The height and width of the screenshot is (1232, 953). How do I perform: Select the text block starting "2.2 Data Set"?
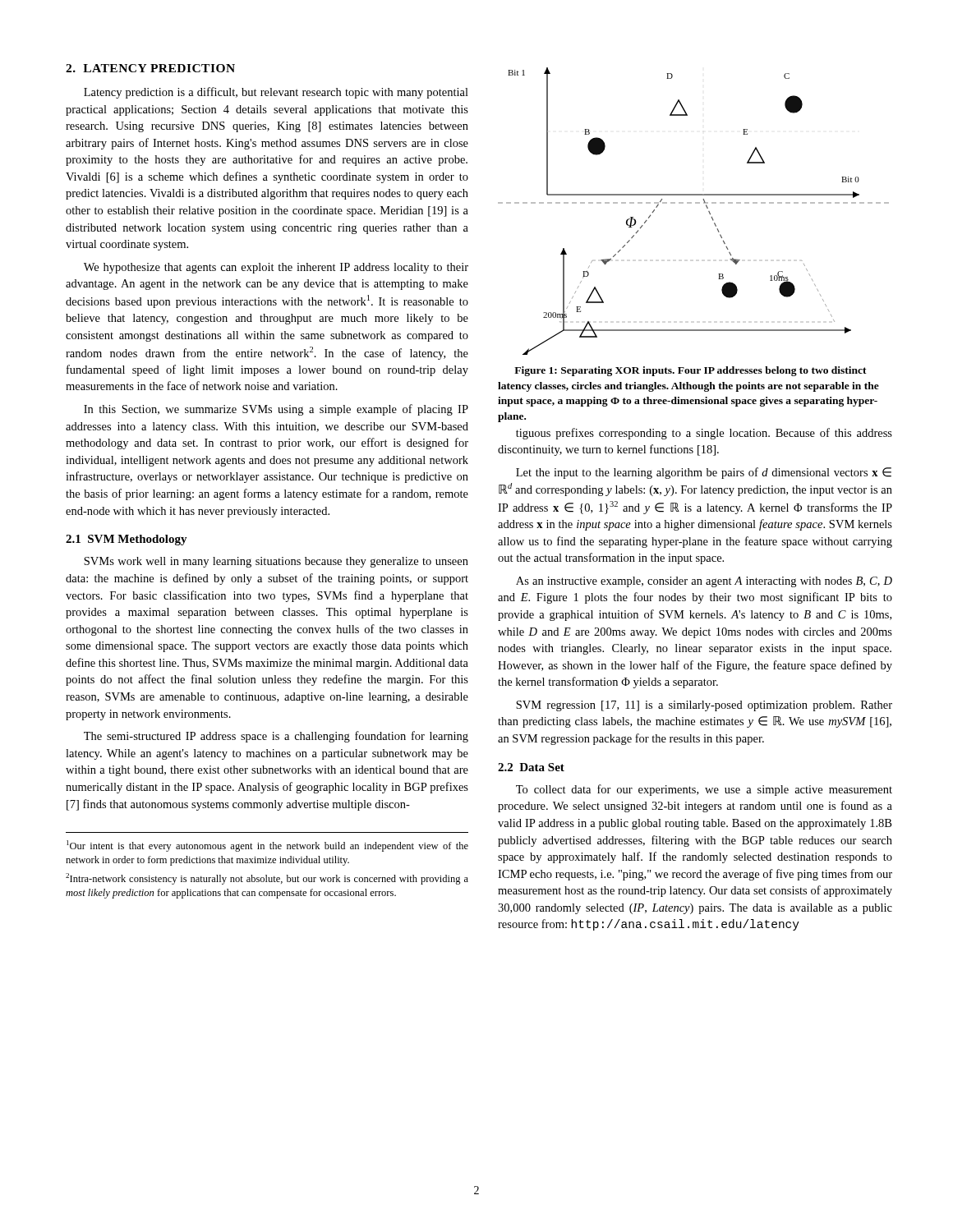coord(531,767)
